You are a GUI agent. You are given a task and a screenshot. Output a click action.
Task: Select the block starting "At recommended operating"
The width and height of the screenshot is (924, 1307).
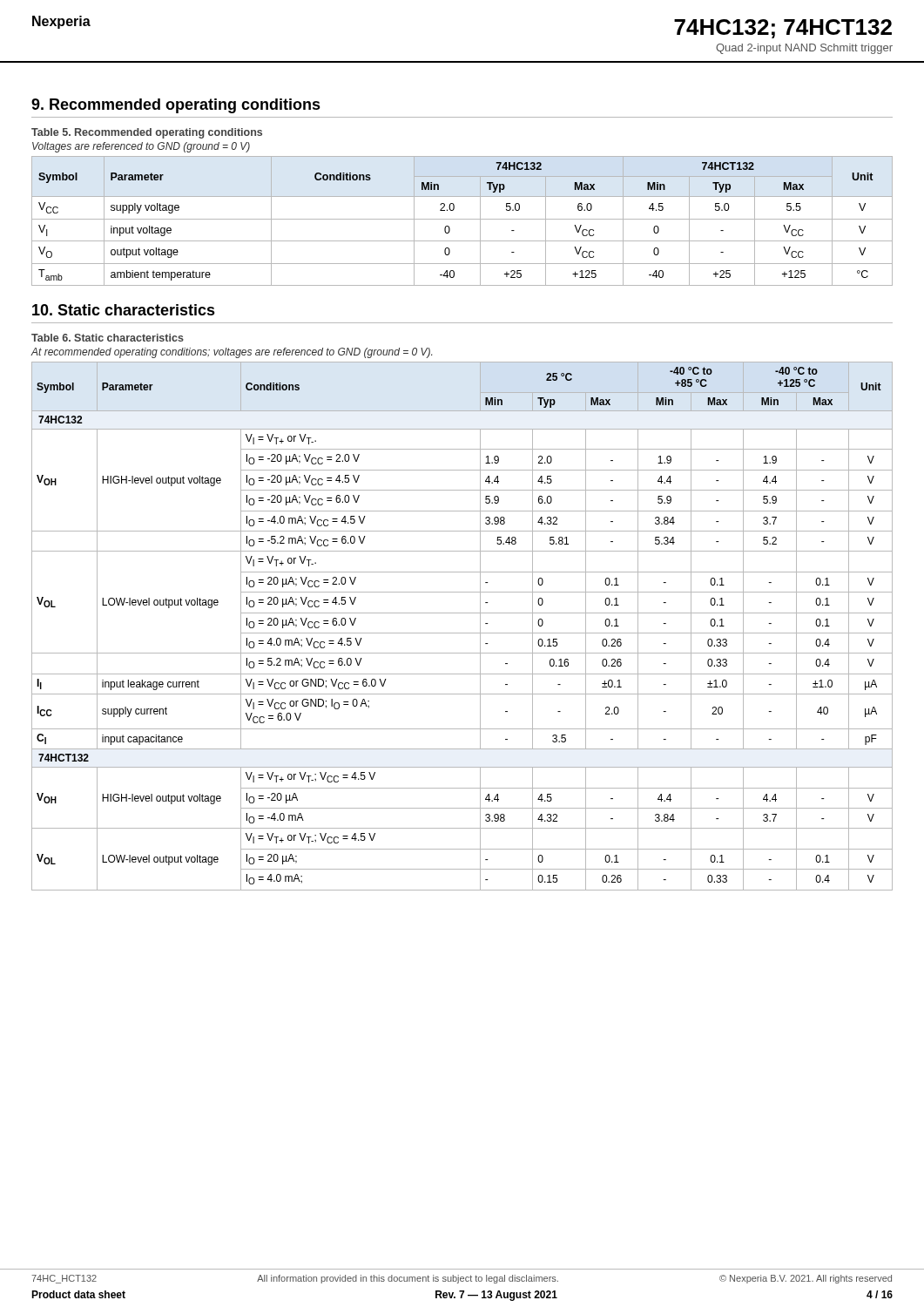232,352
